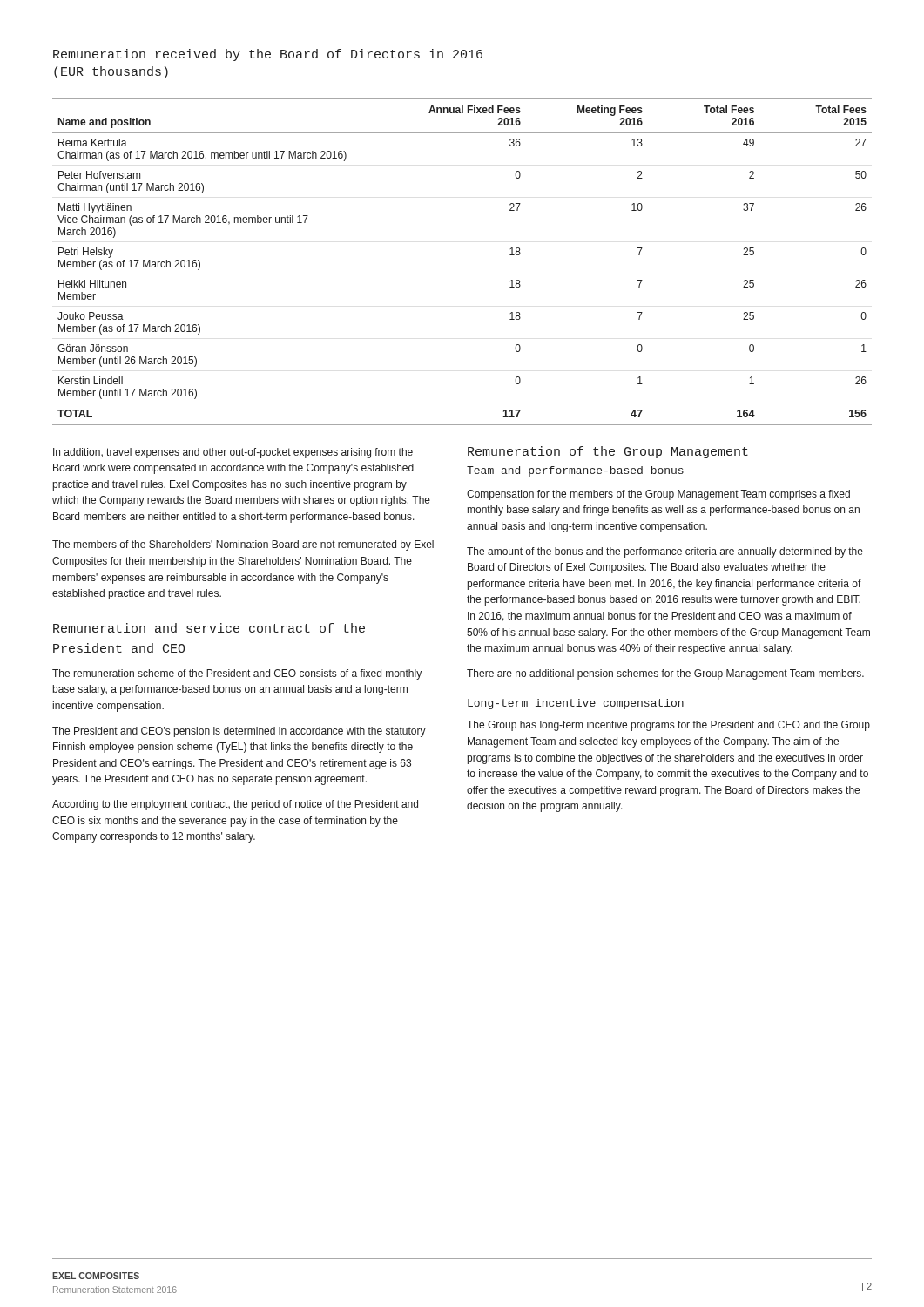Click on the text block containing "In addition, travel"
The height and width of the screenshot is (1307, 924).
pyautogui.click(x=244, y=484)
